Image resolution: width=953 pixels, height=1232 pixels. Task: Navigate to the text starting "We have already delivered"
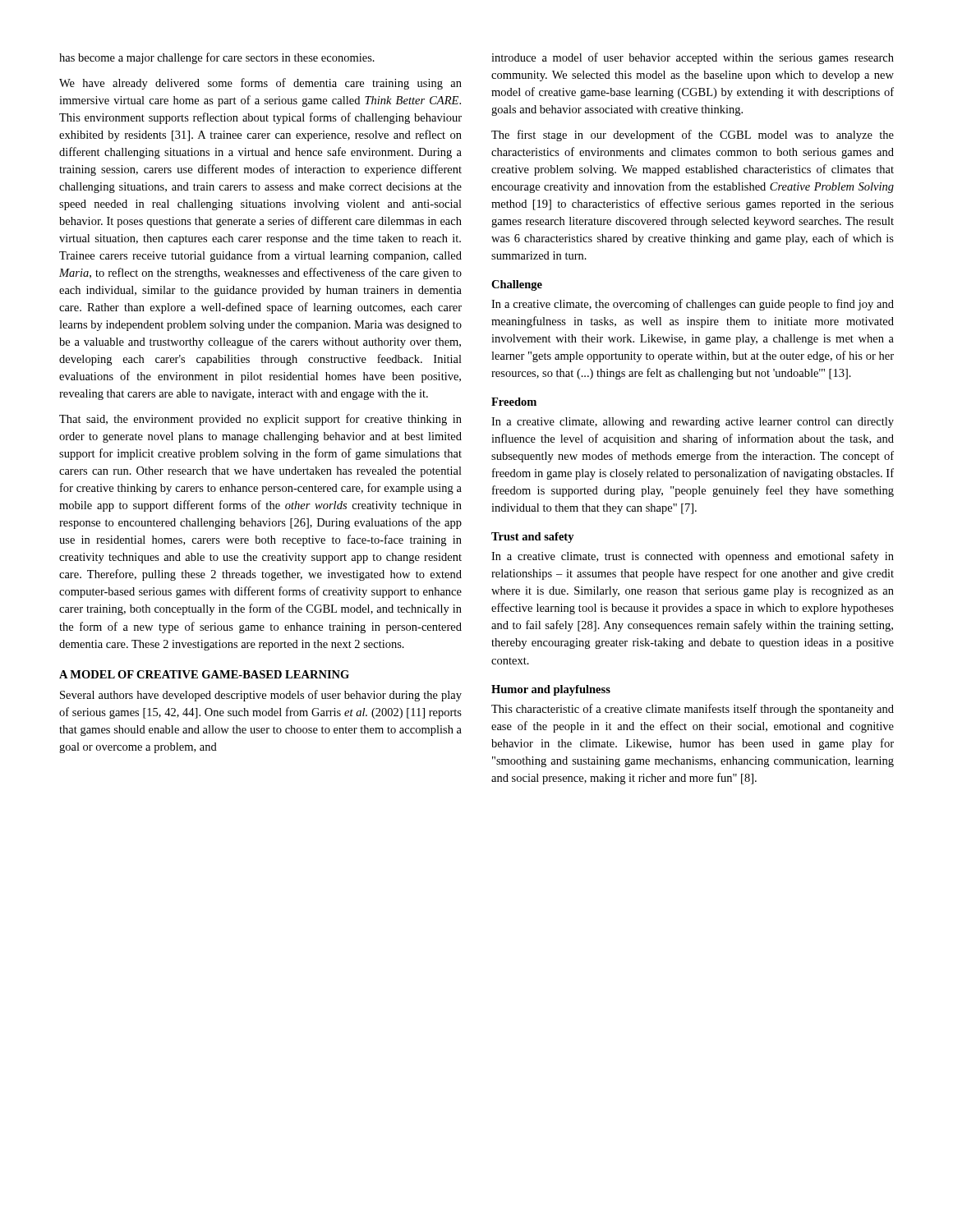[x=260, y=239]
